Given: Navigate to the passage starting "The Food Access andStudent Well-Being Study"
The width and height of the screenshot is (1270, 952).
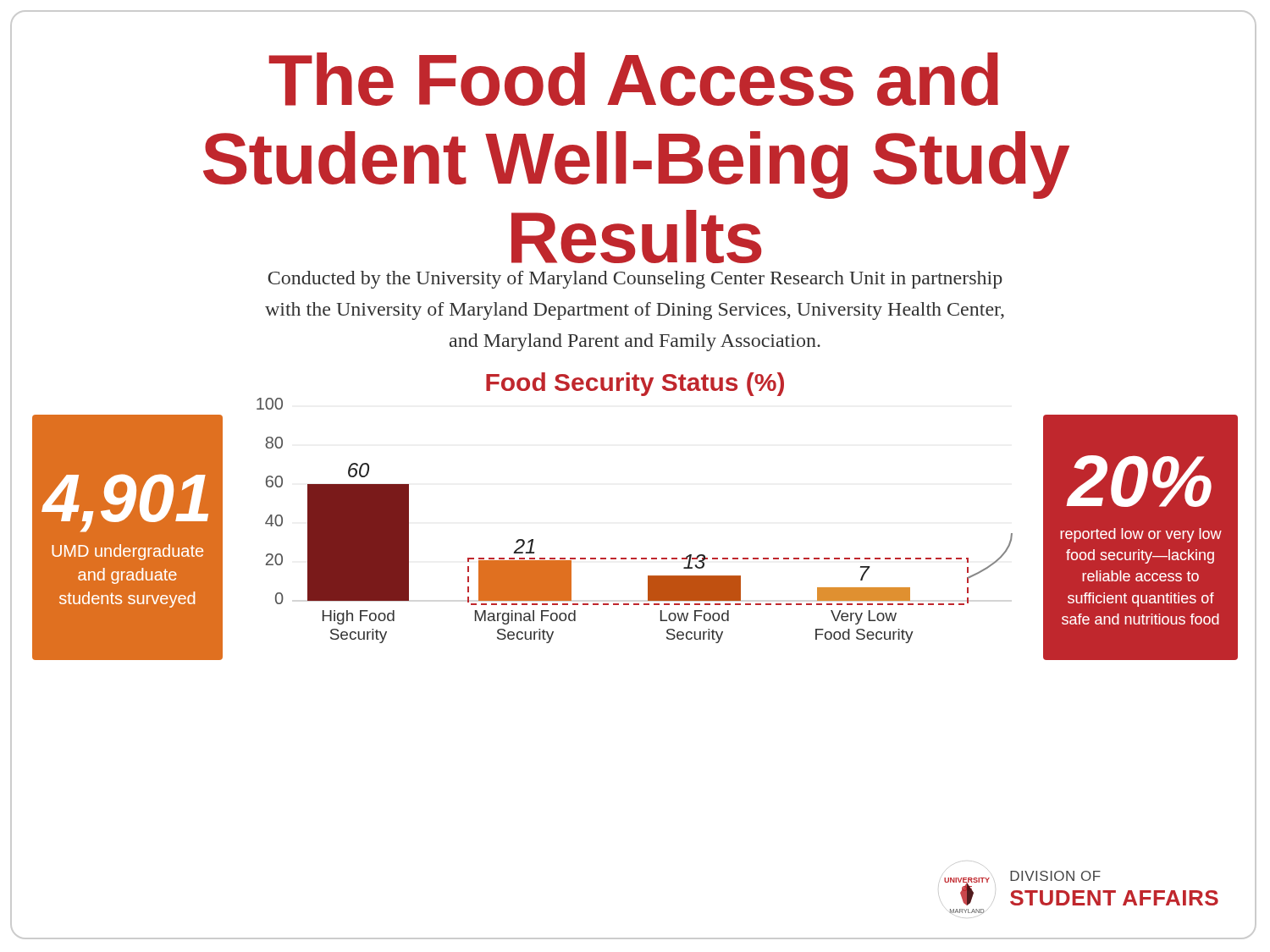Looking at the screenshot, I should click(635, 159).
